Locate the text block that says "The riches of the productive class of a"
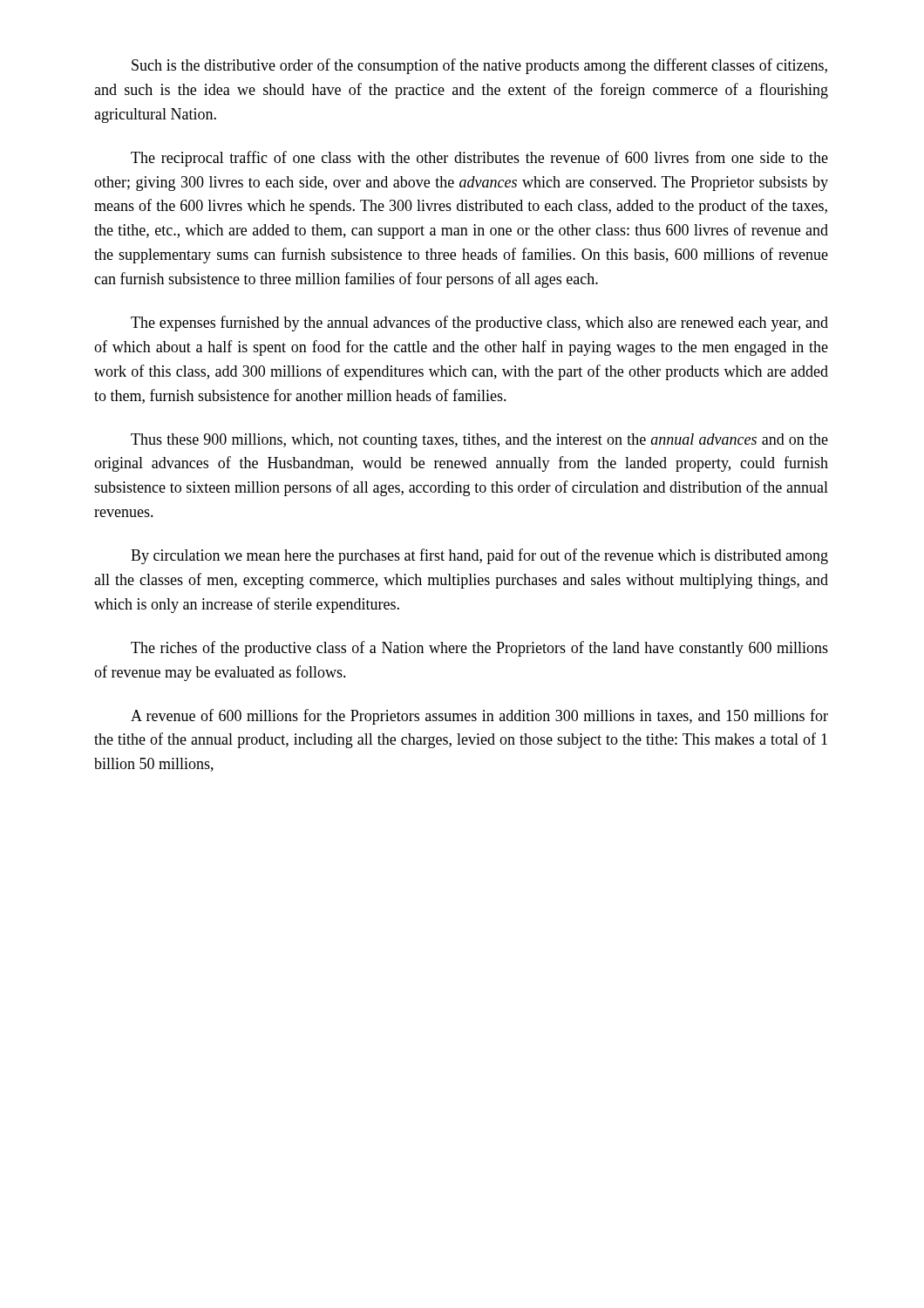 461,660
